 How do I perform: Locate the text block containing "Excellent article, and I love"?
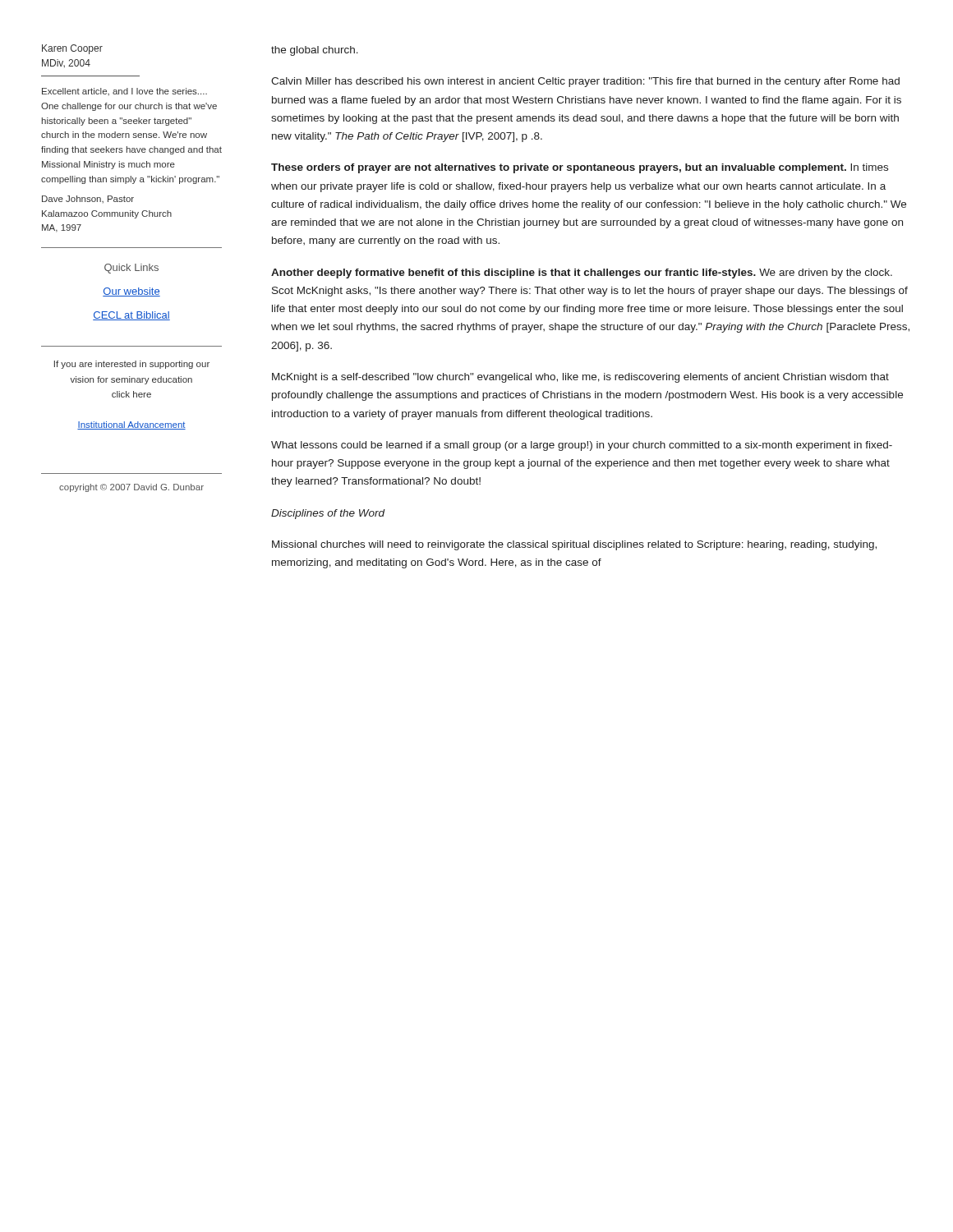(x=131, y=135)
